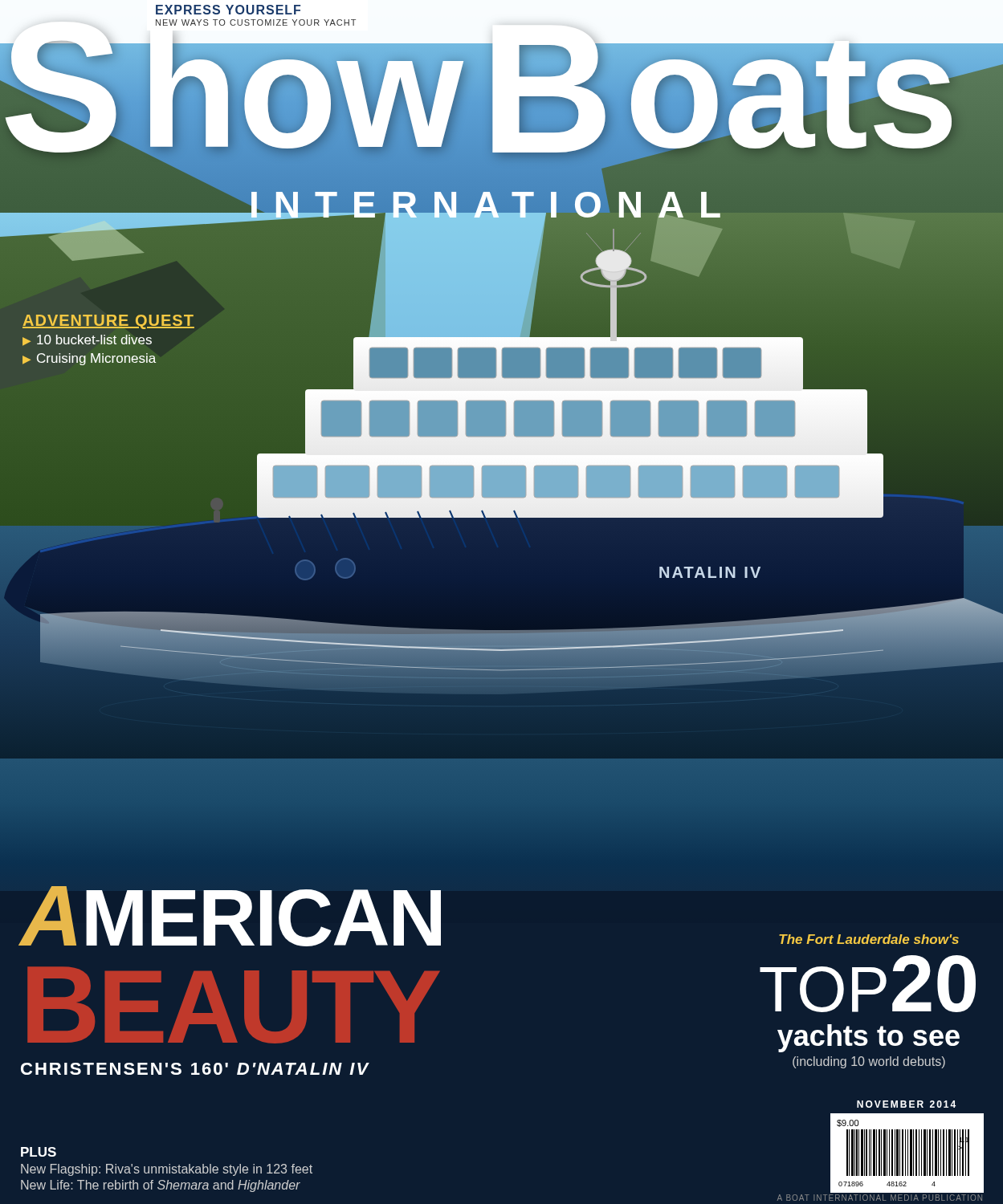Screen dimensions: 1204x1003
Task: Find the title
Action: coord(232,978)
